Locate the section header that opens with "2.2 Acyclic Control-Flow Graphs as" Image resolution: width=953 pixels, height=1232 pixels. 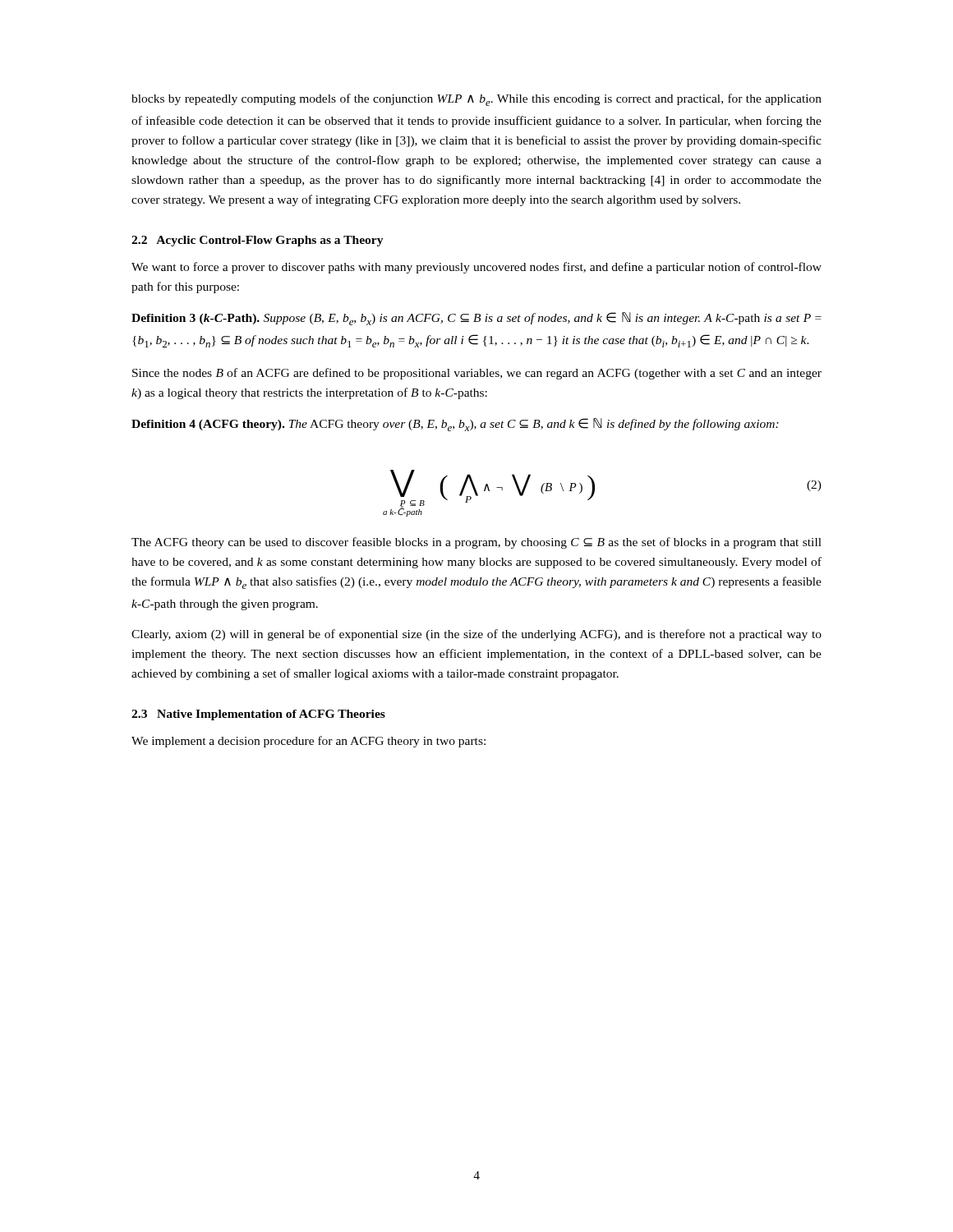click(257, 240)
